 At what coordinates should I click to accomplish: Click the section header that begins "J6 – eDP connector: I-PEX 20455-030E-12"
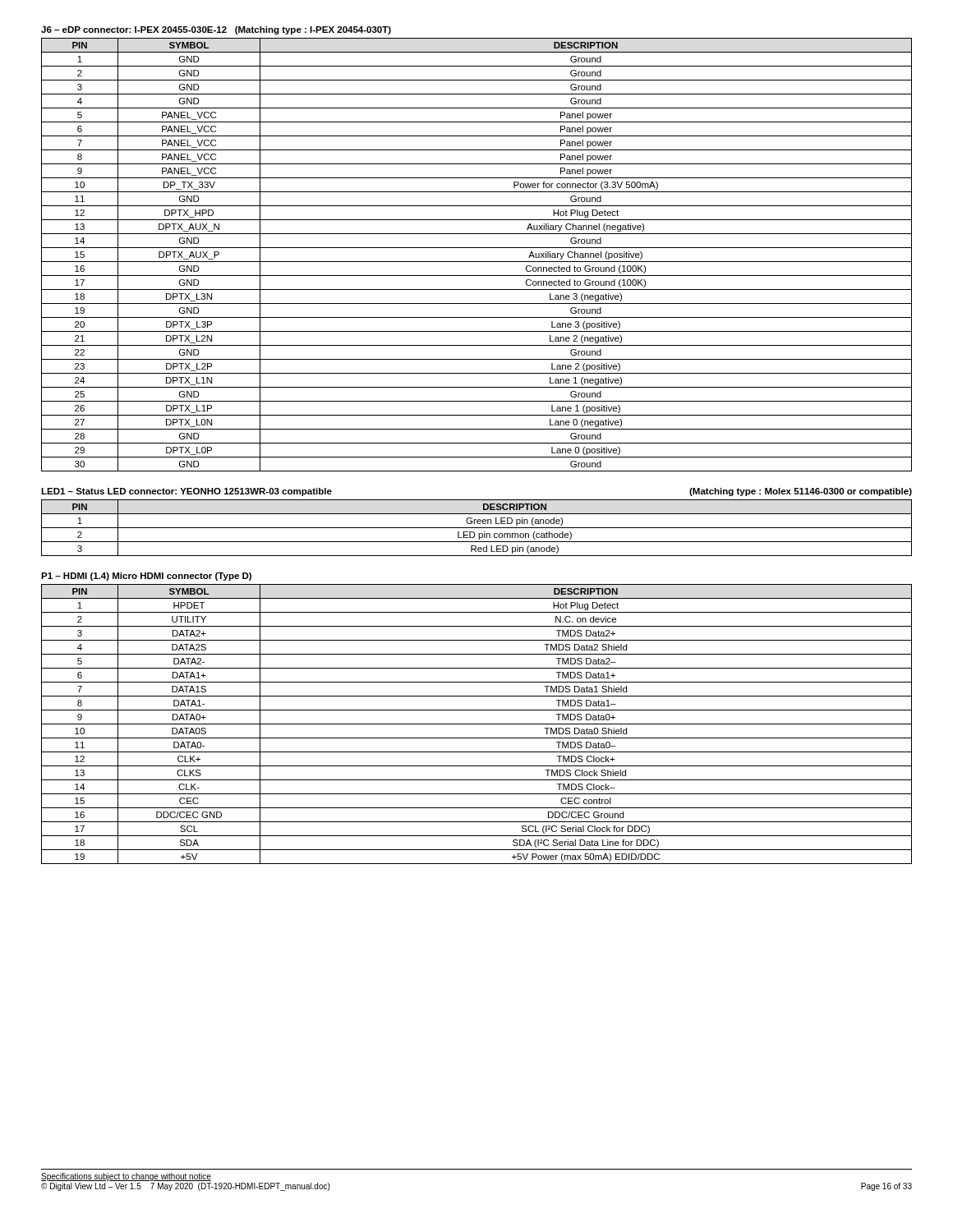[216, 30]
